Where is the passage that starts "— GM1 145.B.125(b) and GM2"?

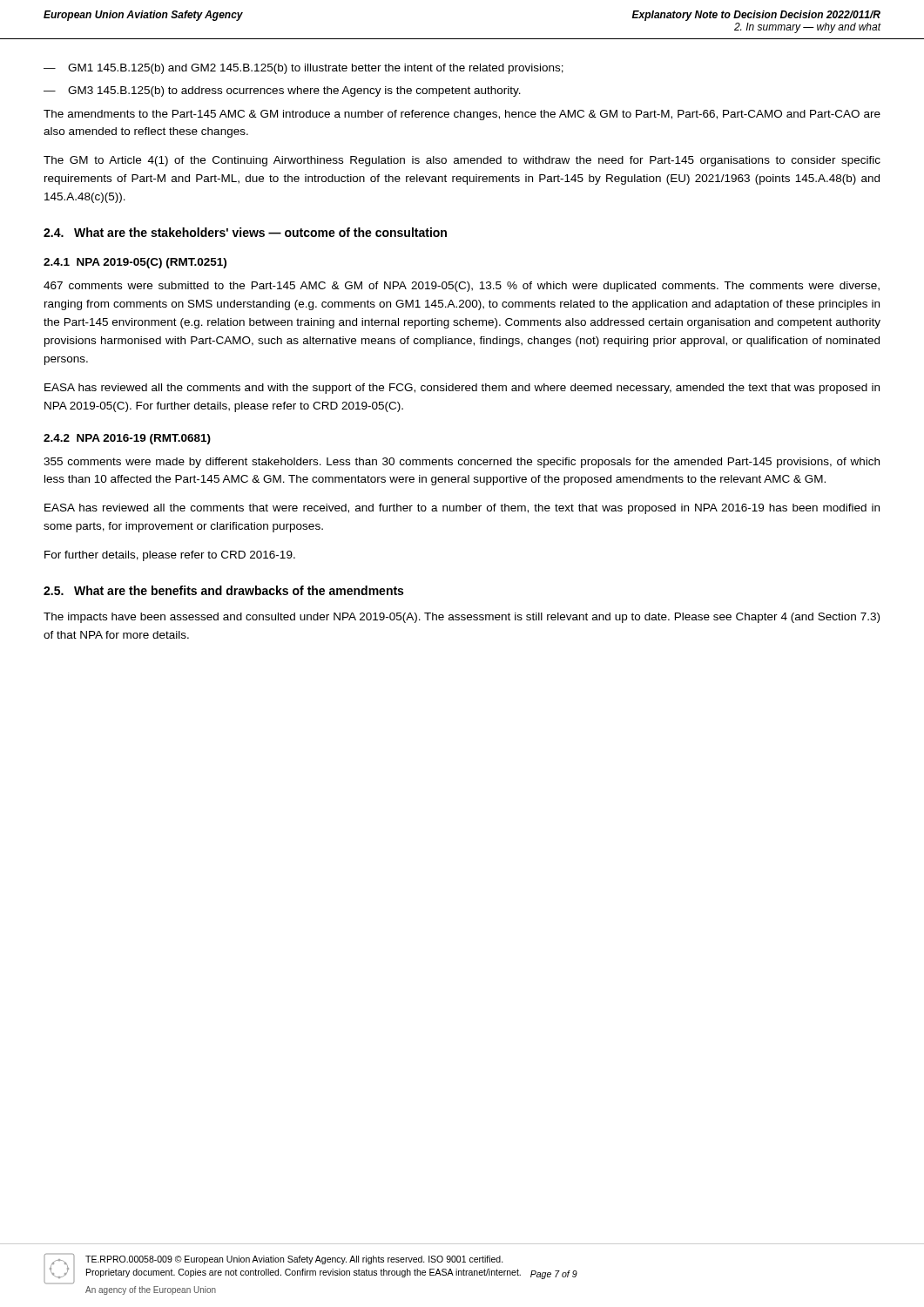click(462, 68)
